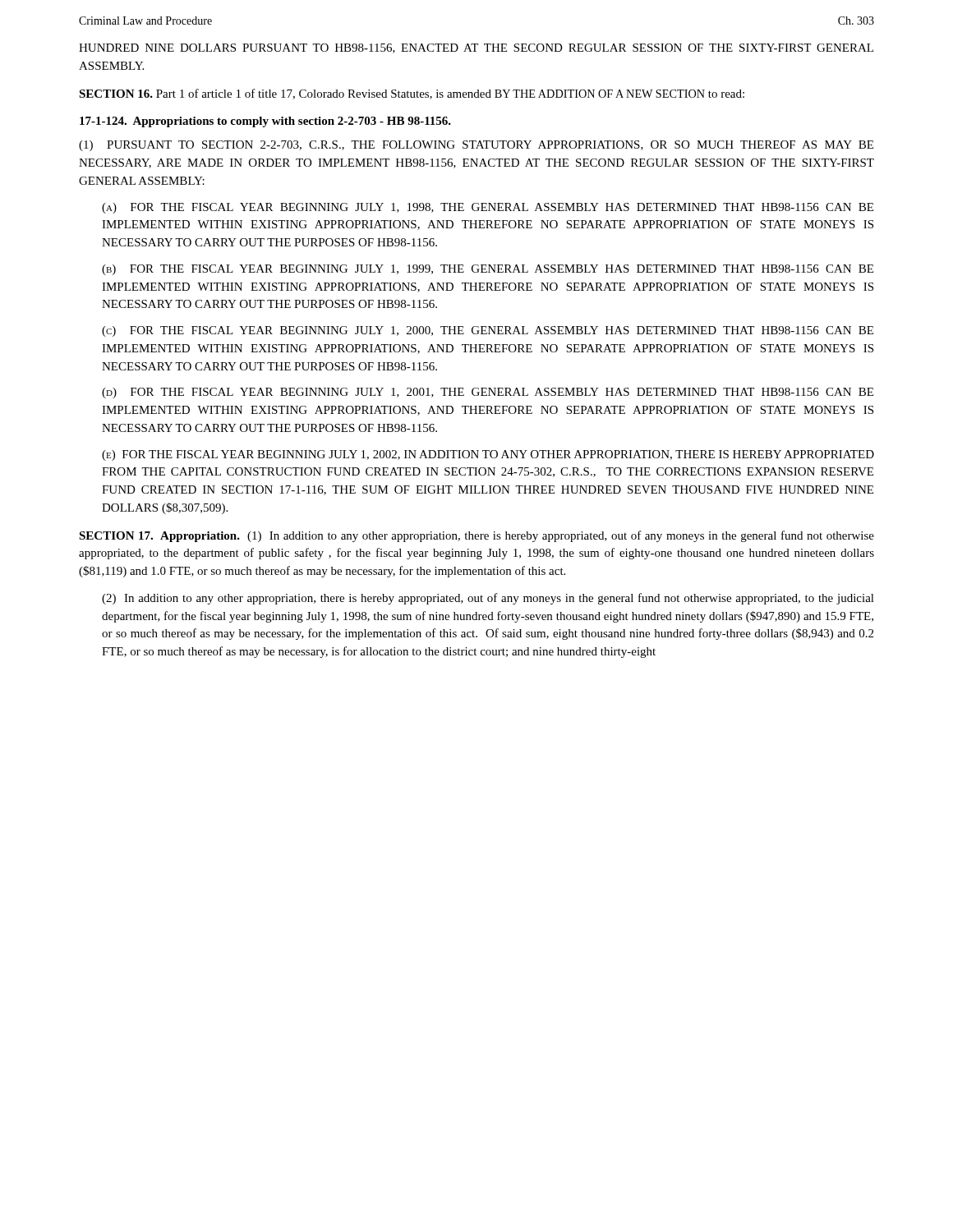Select the text block that reads "(1) PURSUANT TO SECTION 2-2-703, C.R.S., THE"
Image resolution: width=953 pixels, height=1232 pixels.
pos(476,163)
